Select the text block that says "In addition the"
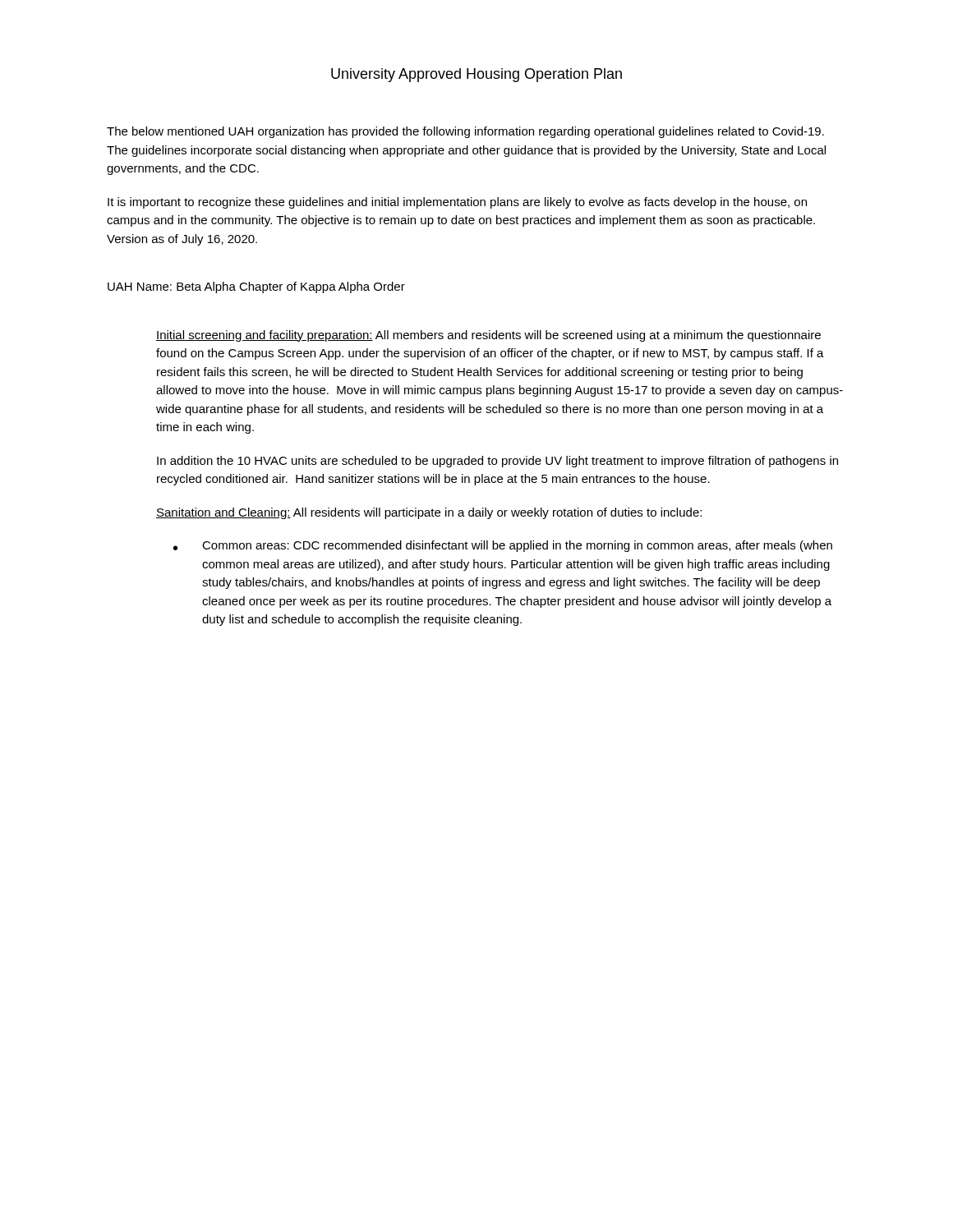The height and width of the screenshot is (1232, 953). 497,469
